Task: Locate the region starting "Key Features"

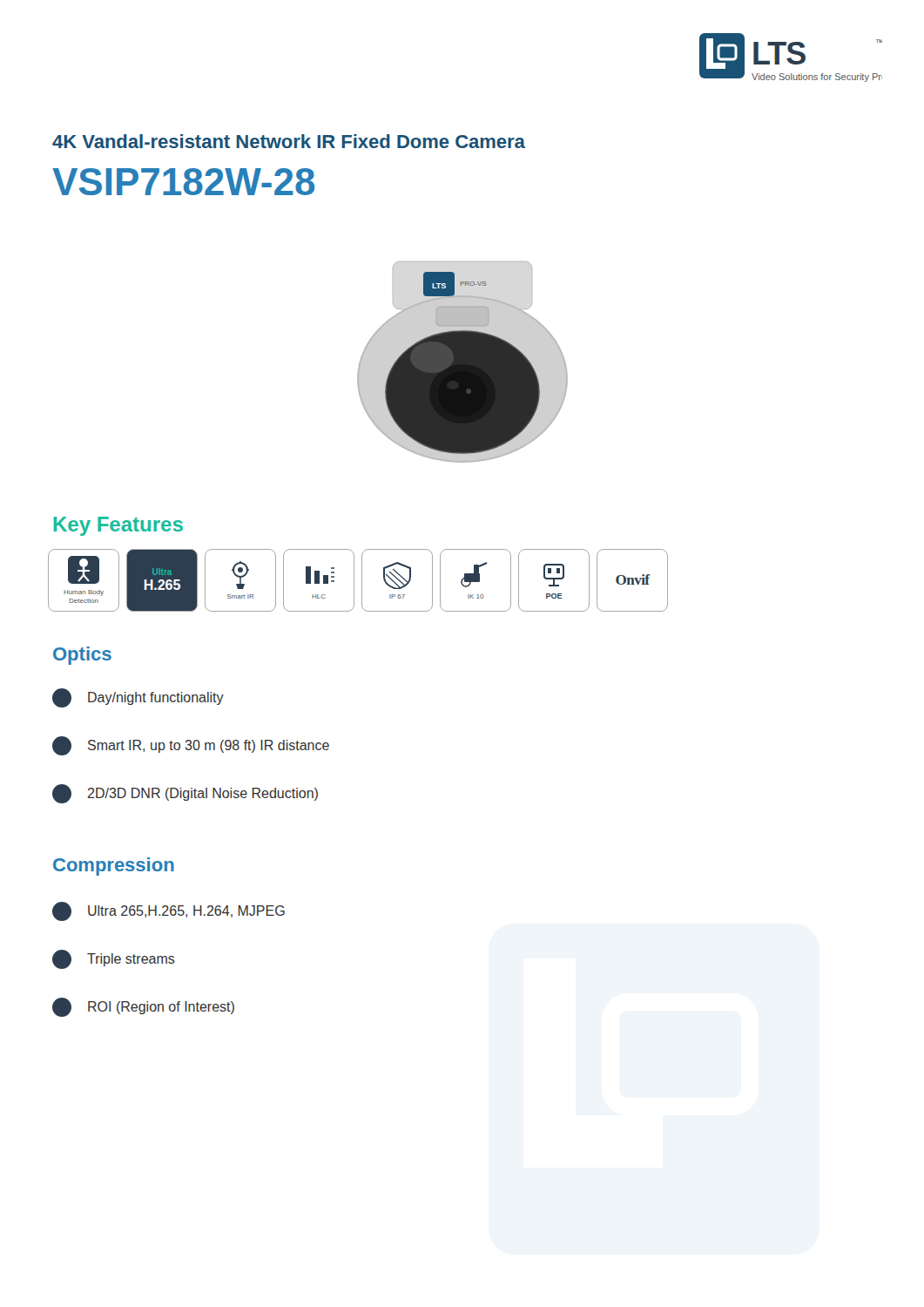Action: coord(118,524)
